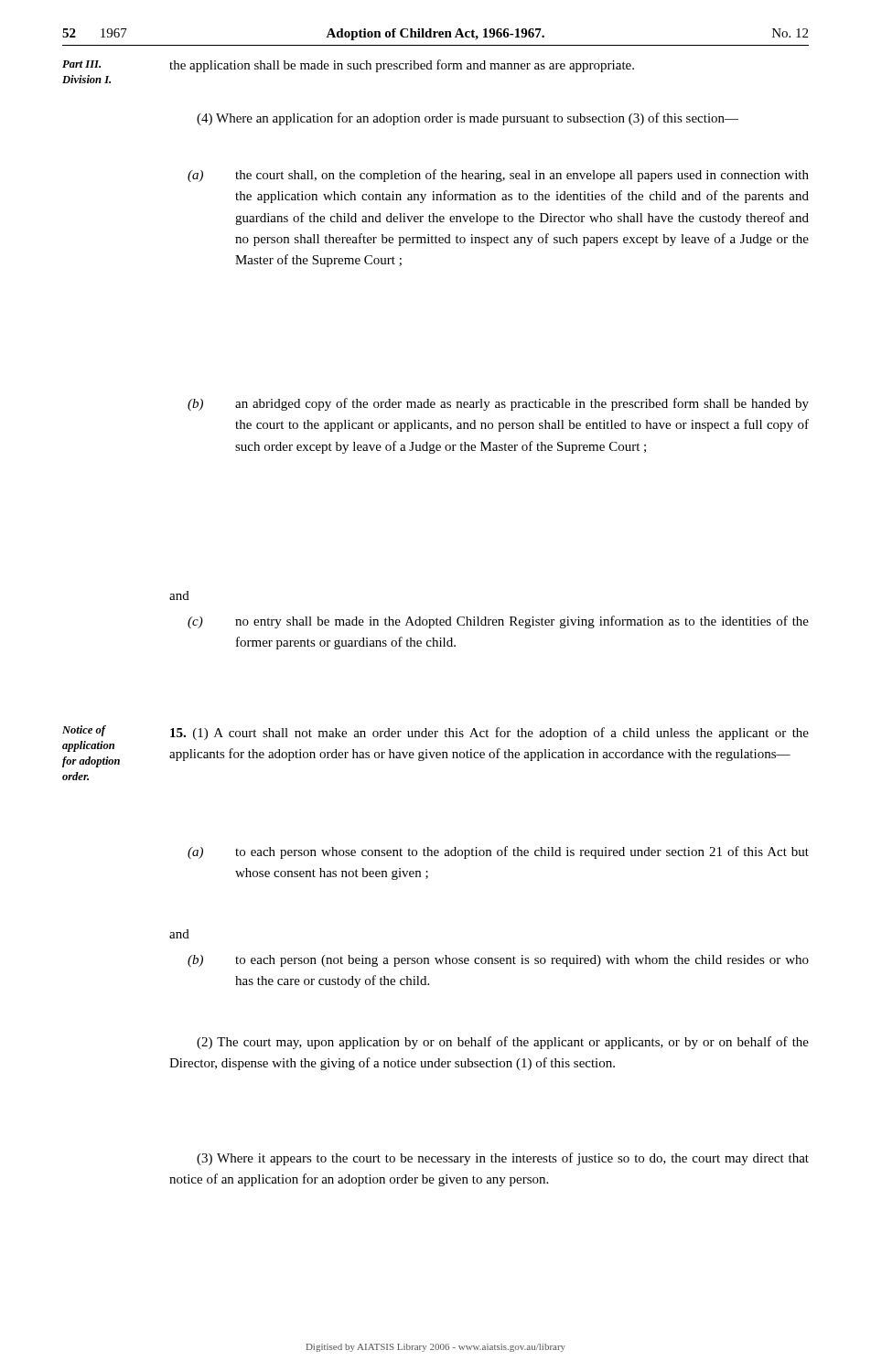Screen dimensions: 1372x871
Task: Locate the block of text that opens with "(c) no entry shall be made in the"
Action: [489, 632]
